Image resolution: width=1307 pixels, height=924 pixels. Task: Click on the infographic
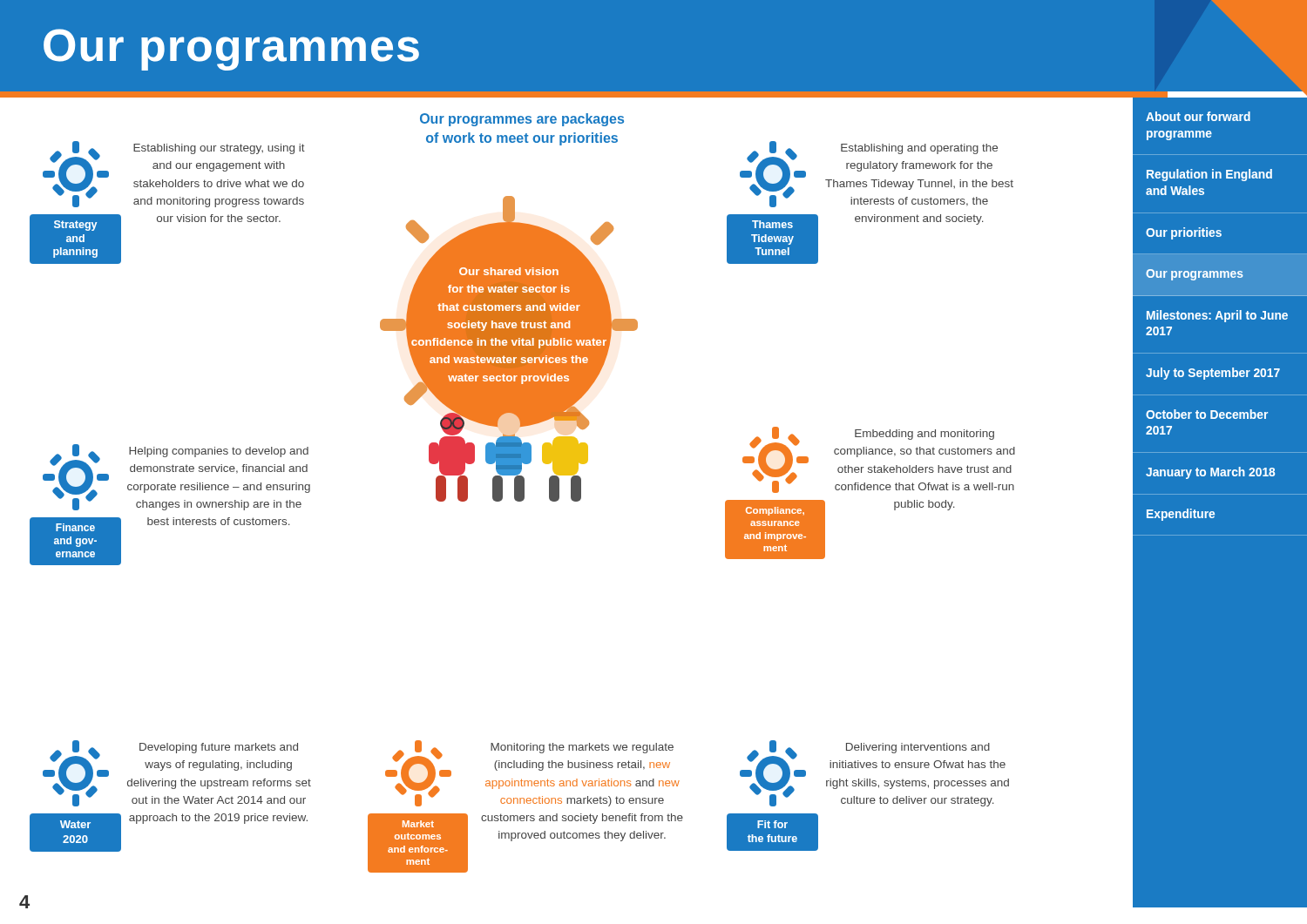pos(574,503)
